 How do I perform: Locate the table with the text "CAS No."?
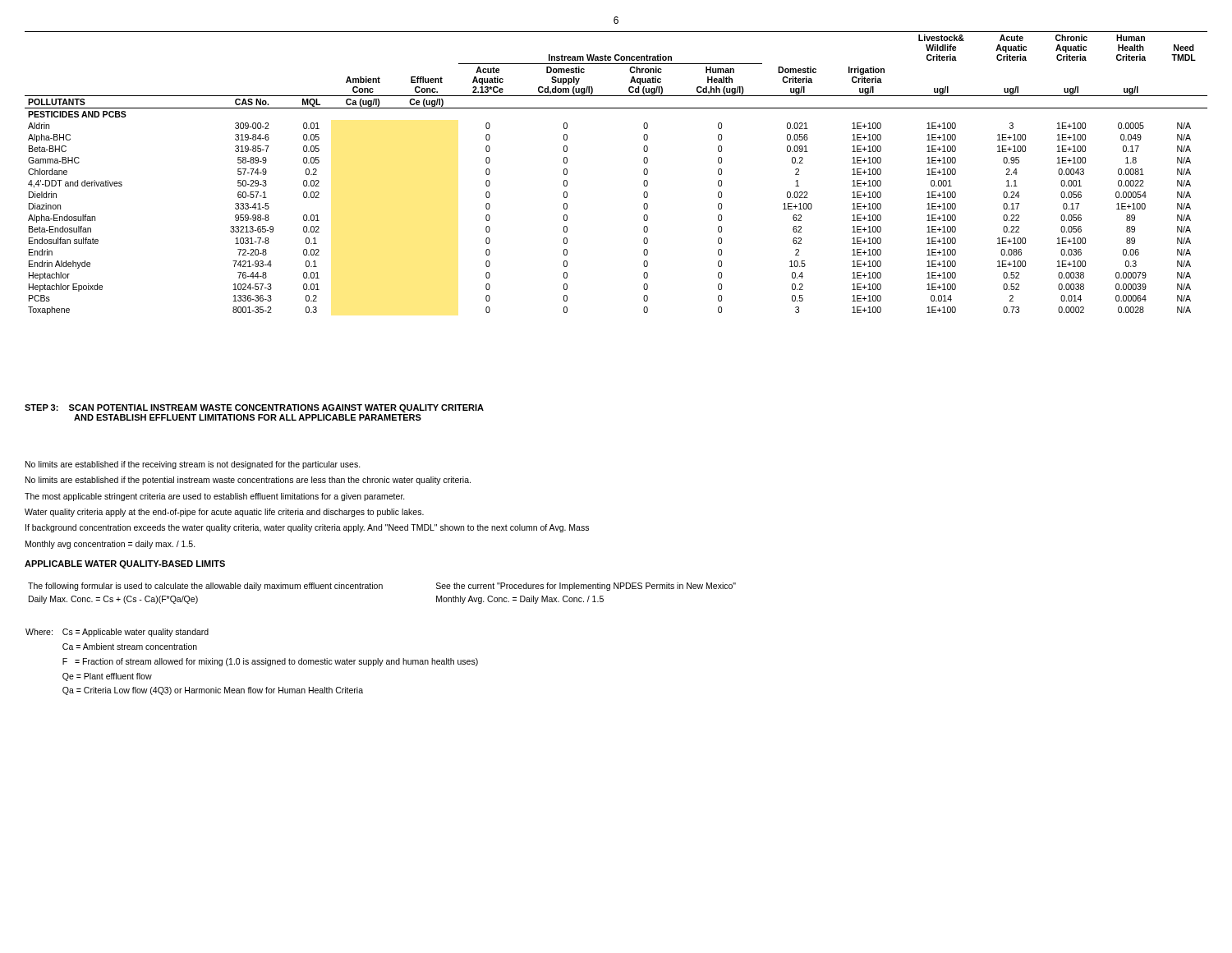(x=616, y=173)
